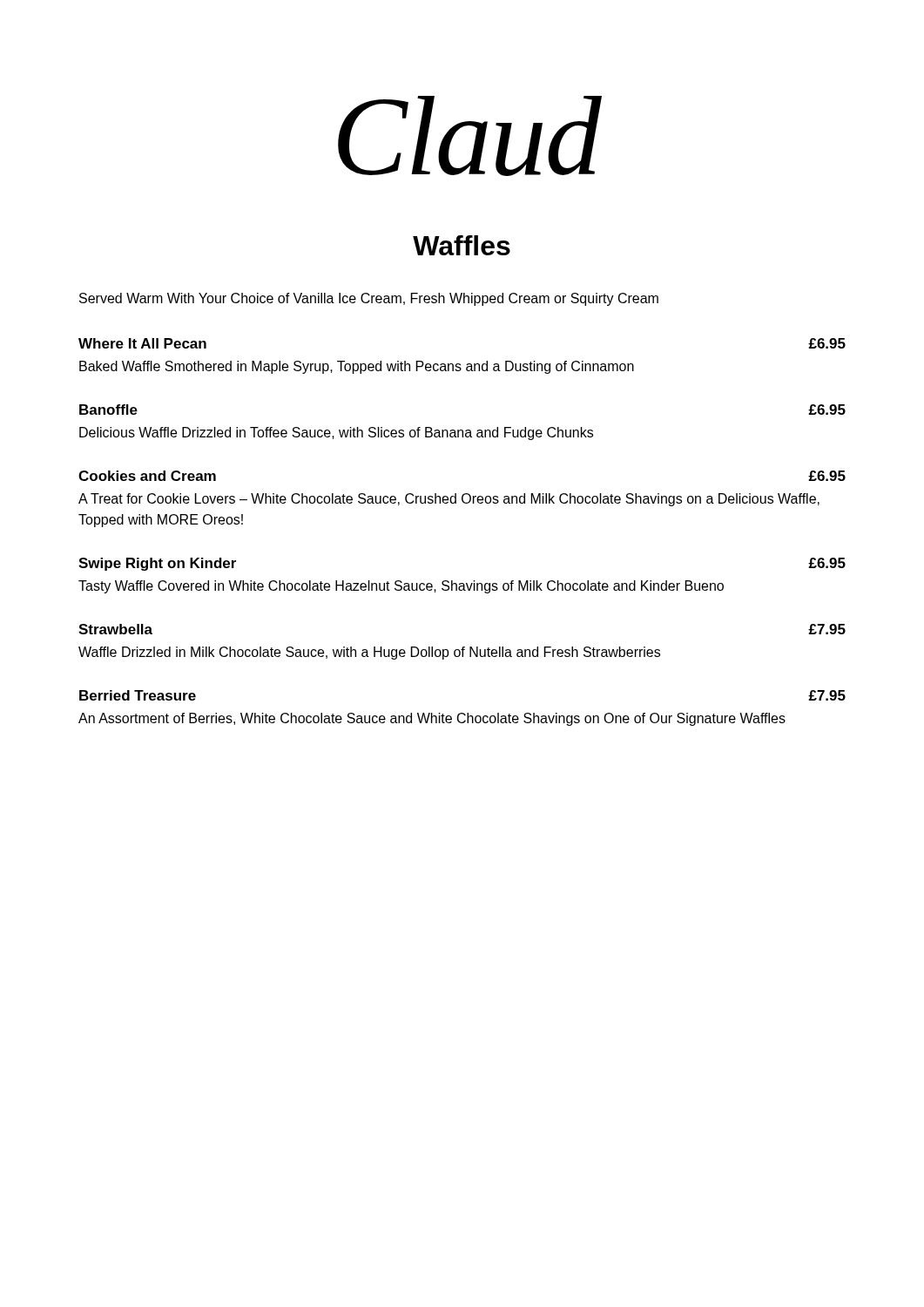Select the list item with the text "Banoffle £6.95 Delicious Waffle"

tap(462, 423)
